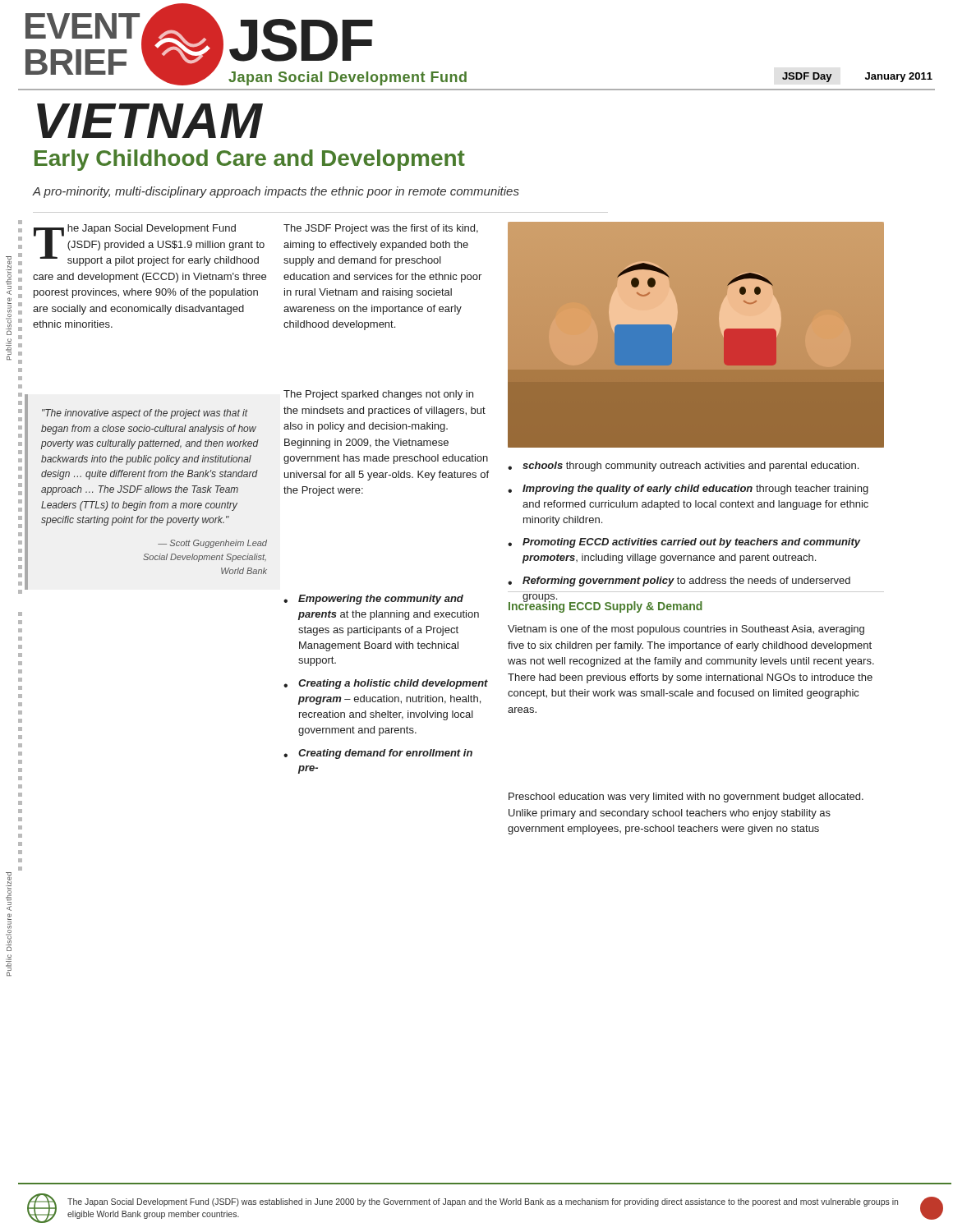Navigate to the region starting "• schools through community outreach activities and"
This screenshot has width=953, height=1232.
[684, 466]
